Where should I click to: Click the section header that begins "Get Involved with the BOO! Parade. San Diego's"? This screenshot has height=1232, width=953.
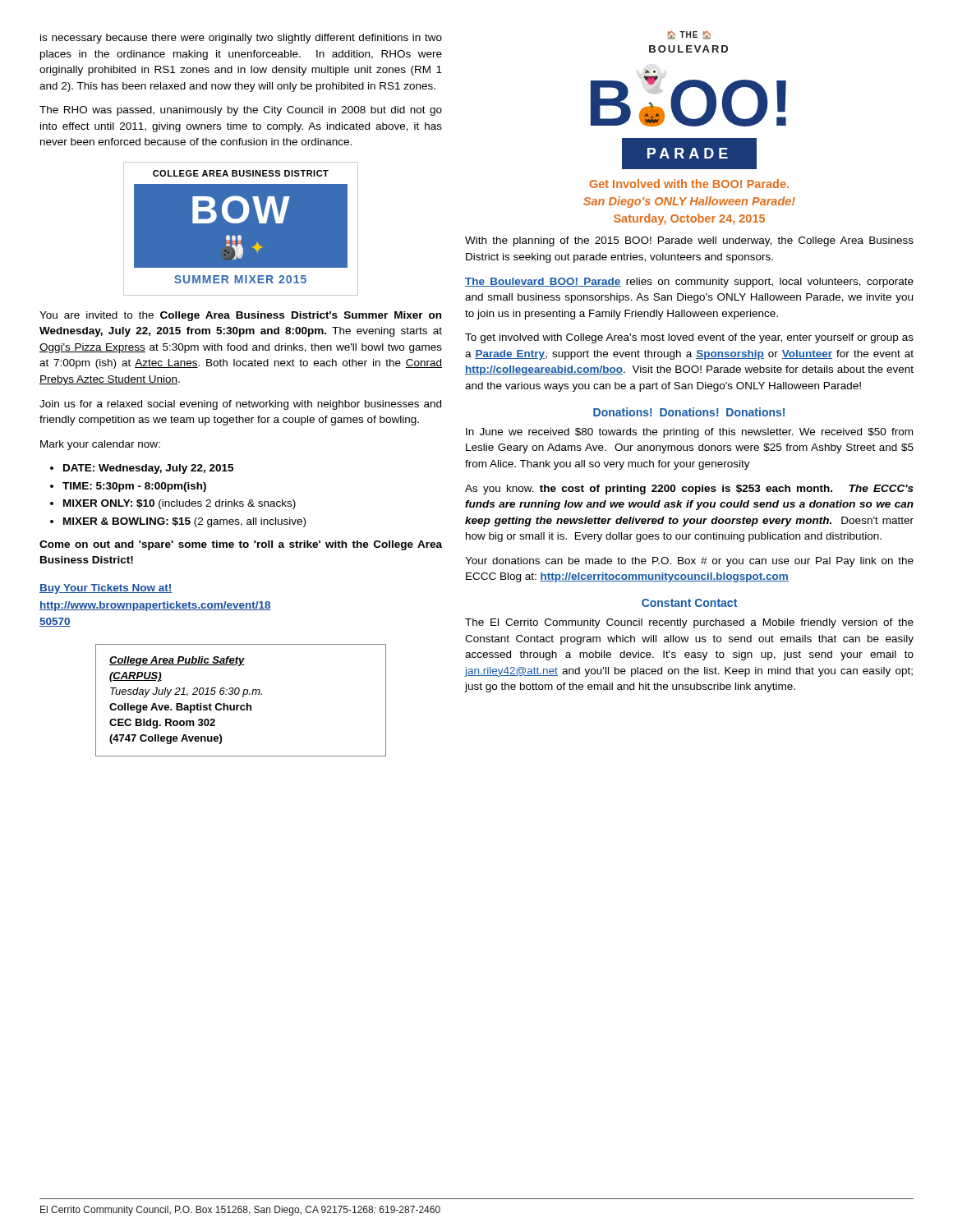pos(689,202)
